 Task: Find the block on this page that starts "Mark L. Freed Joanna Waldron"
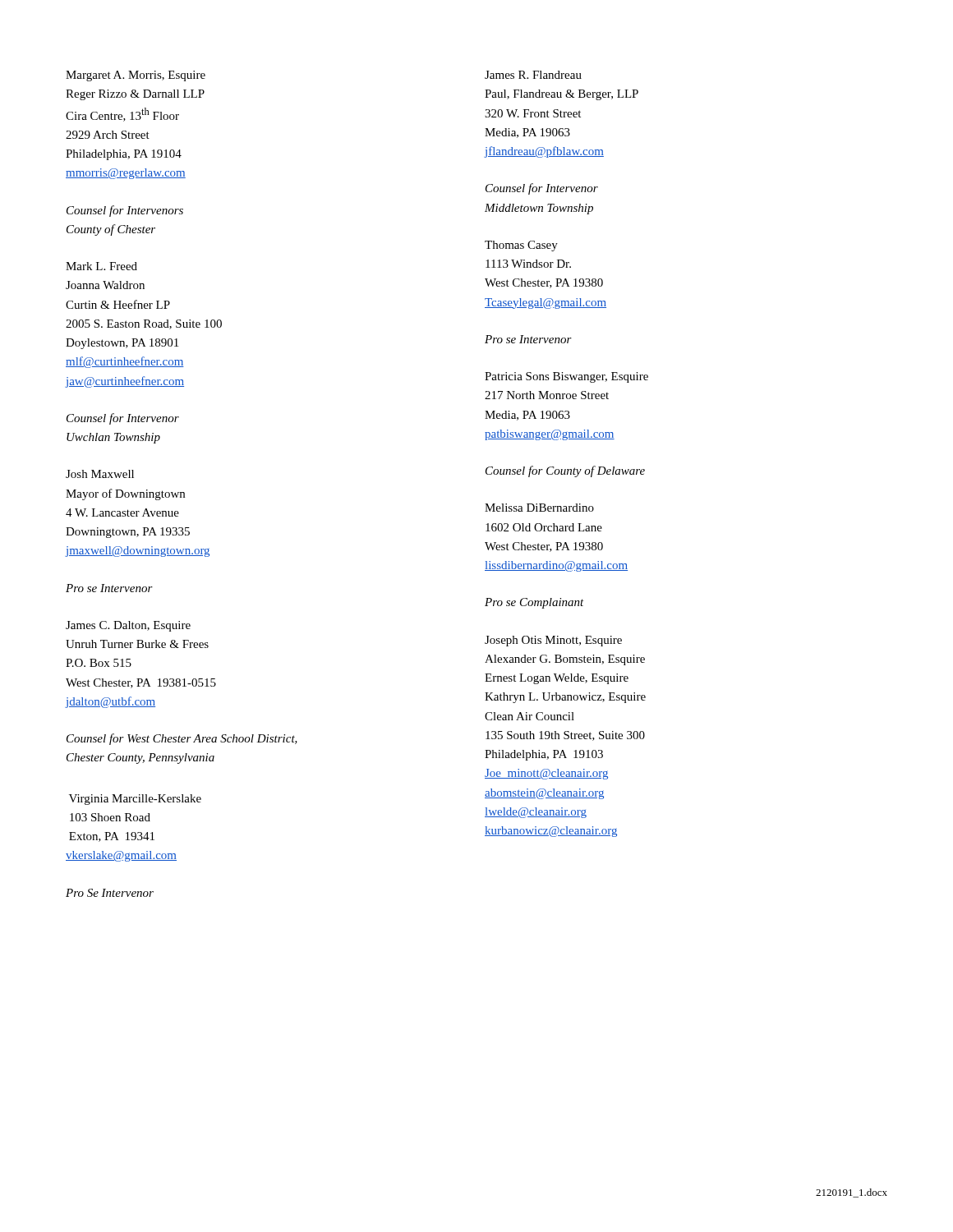tap(101, 266)
